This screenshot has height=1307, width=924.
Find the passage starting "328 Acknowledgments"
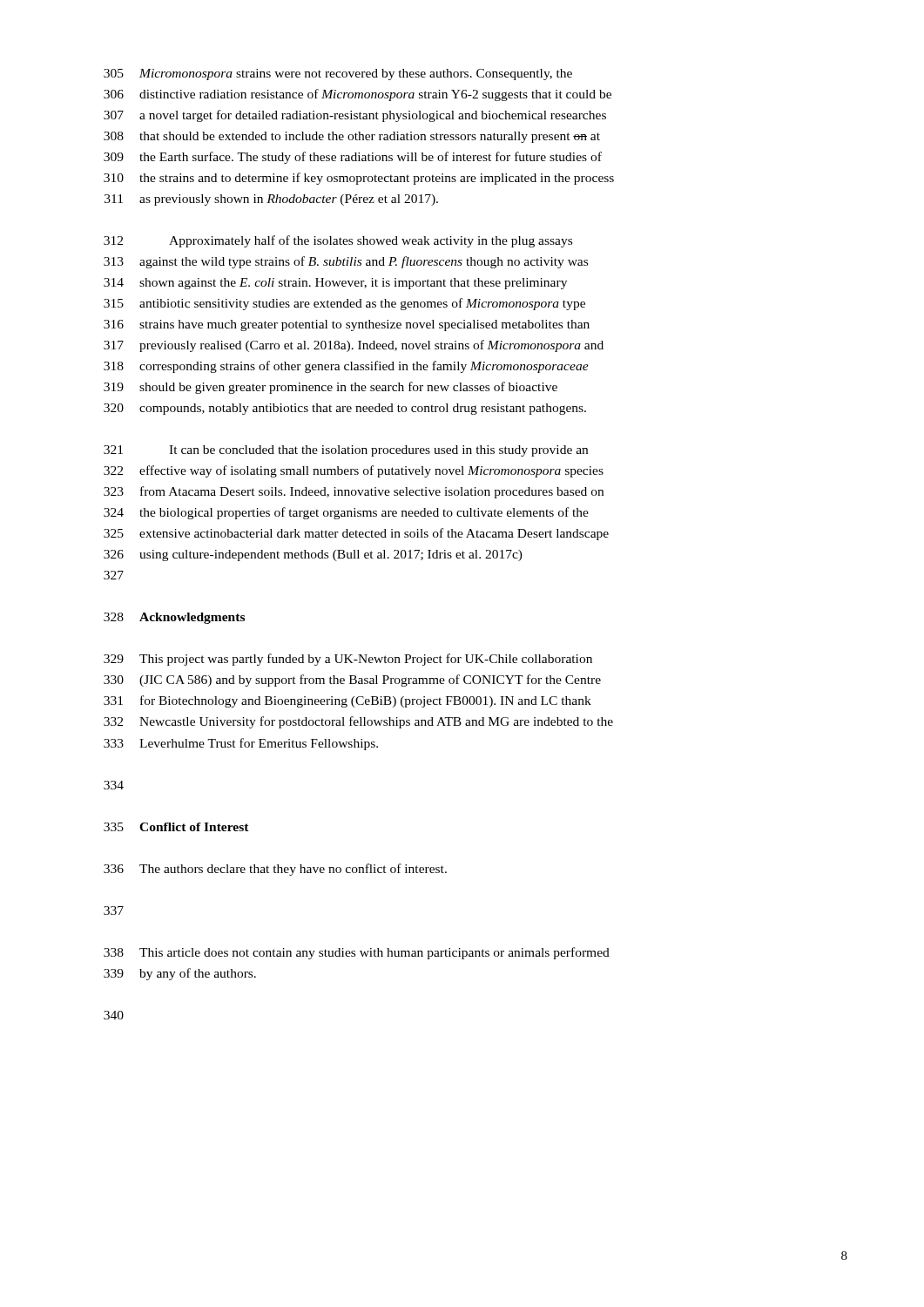(174, 618)
